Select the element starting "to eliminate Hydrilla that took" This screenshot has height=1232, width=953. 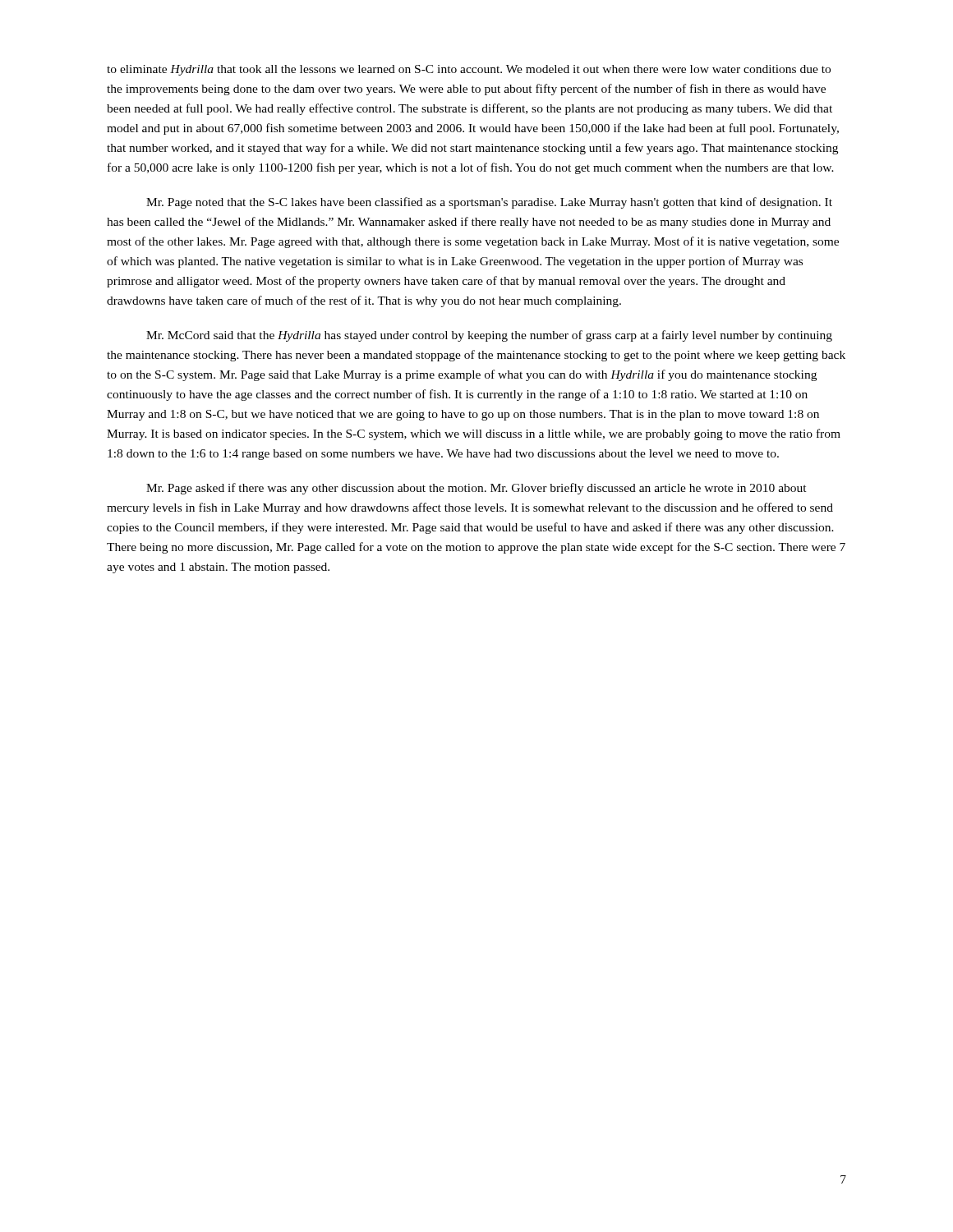[x=473, y=118]
